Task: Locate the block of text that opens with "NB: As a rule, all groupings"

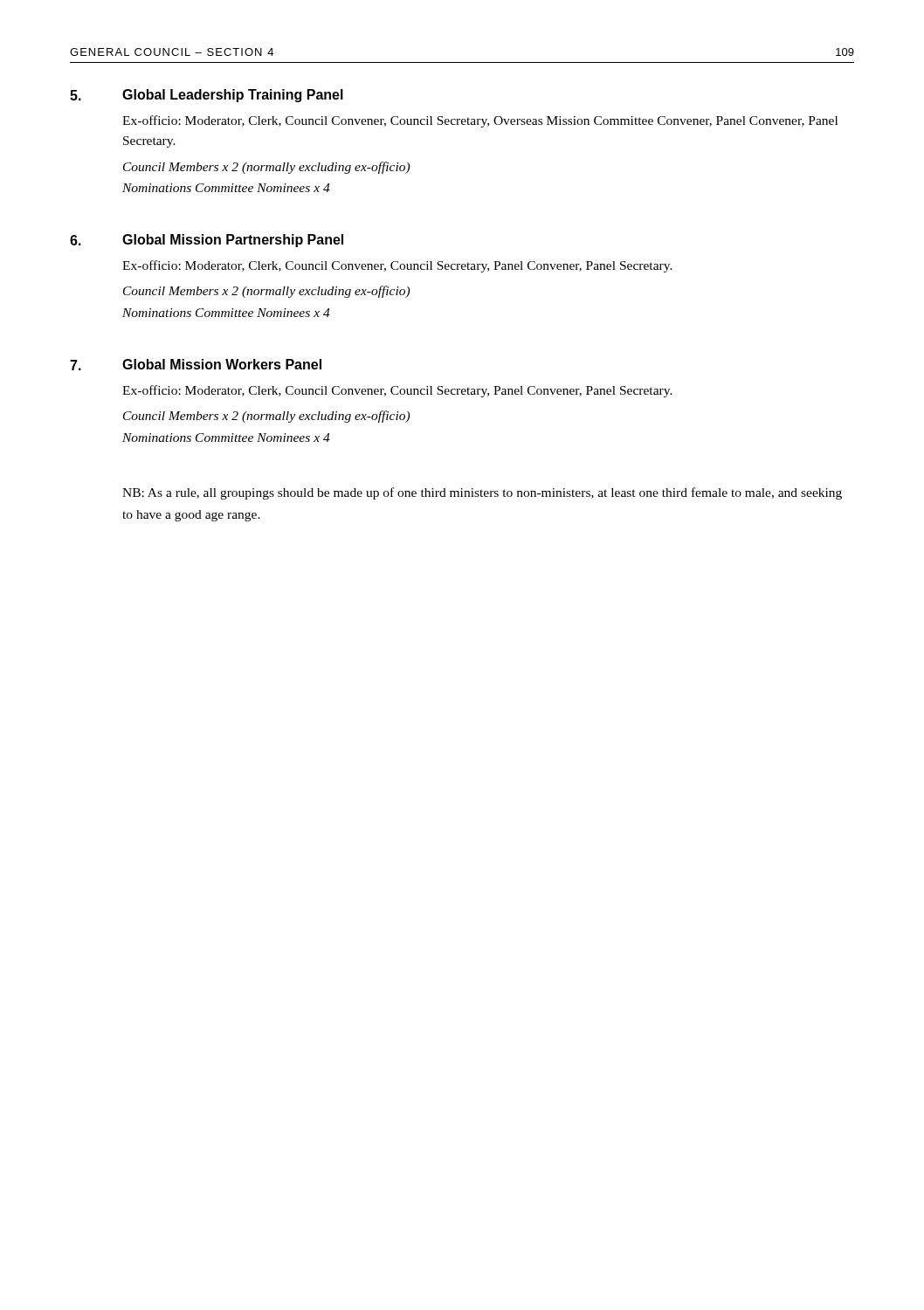Action: (482, 503)
